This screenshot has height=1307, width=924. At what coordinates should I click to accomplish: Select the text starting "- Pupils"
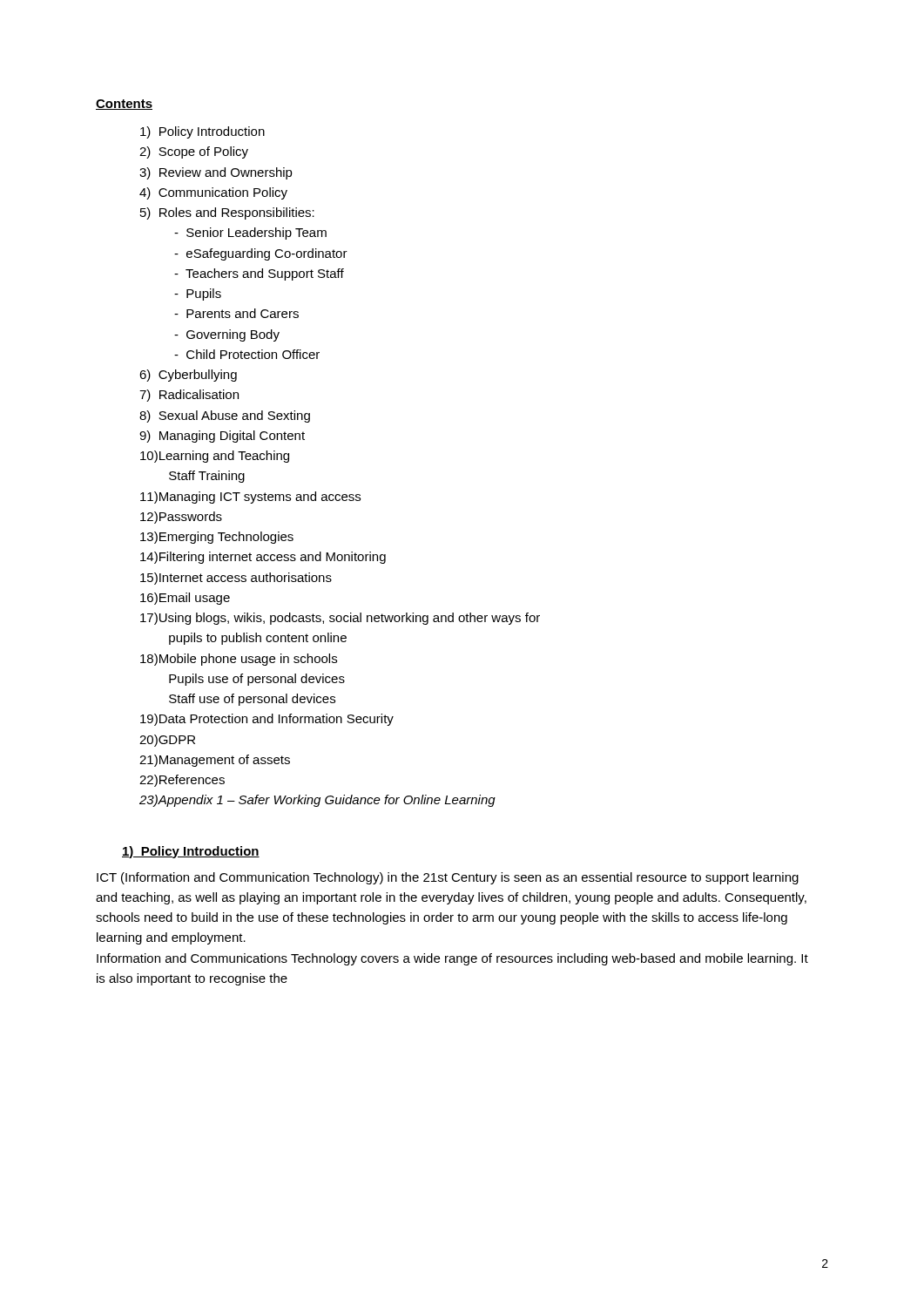198,293
